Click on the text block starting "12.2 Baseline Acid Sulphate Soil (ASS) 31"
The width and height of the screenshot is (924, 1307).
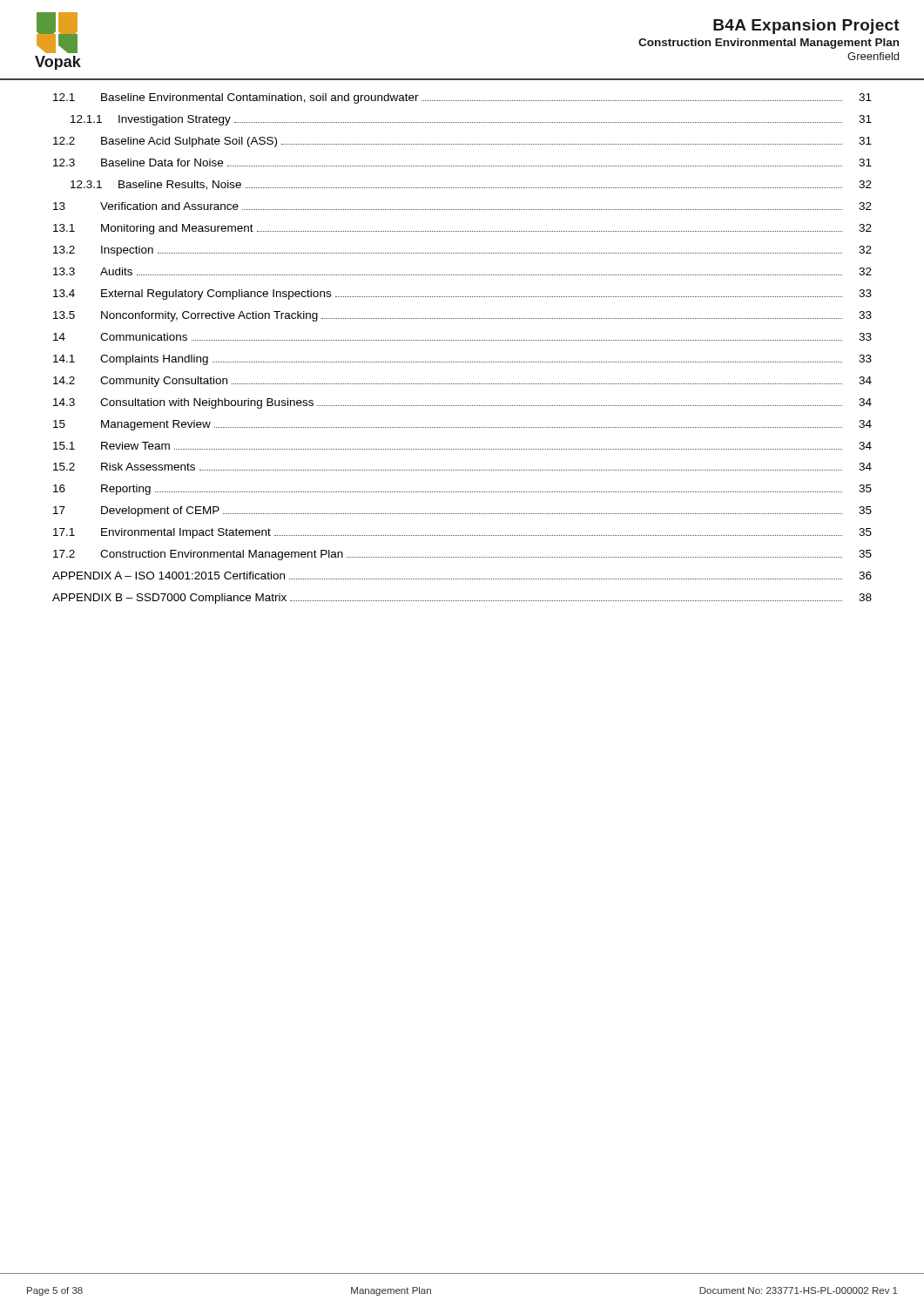(462, 142)
